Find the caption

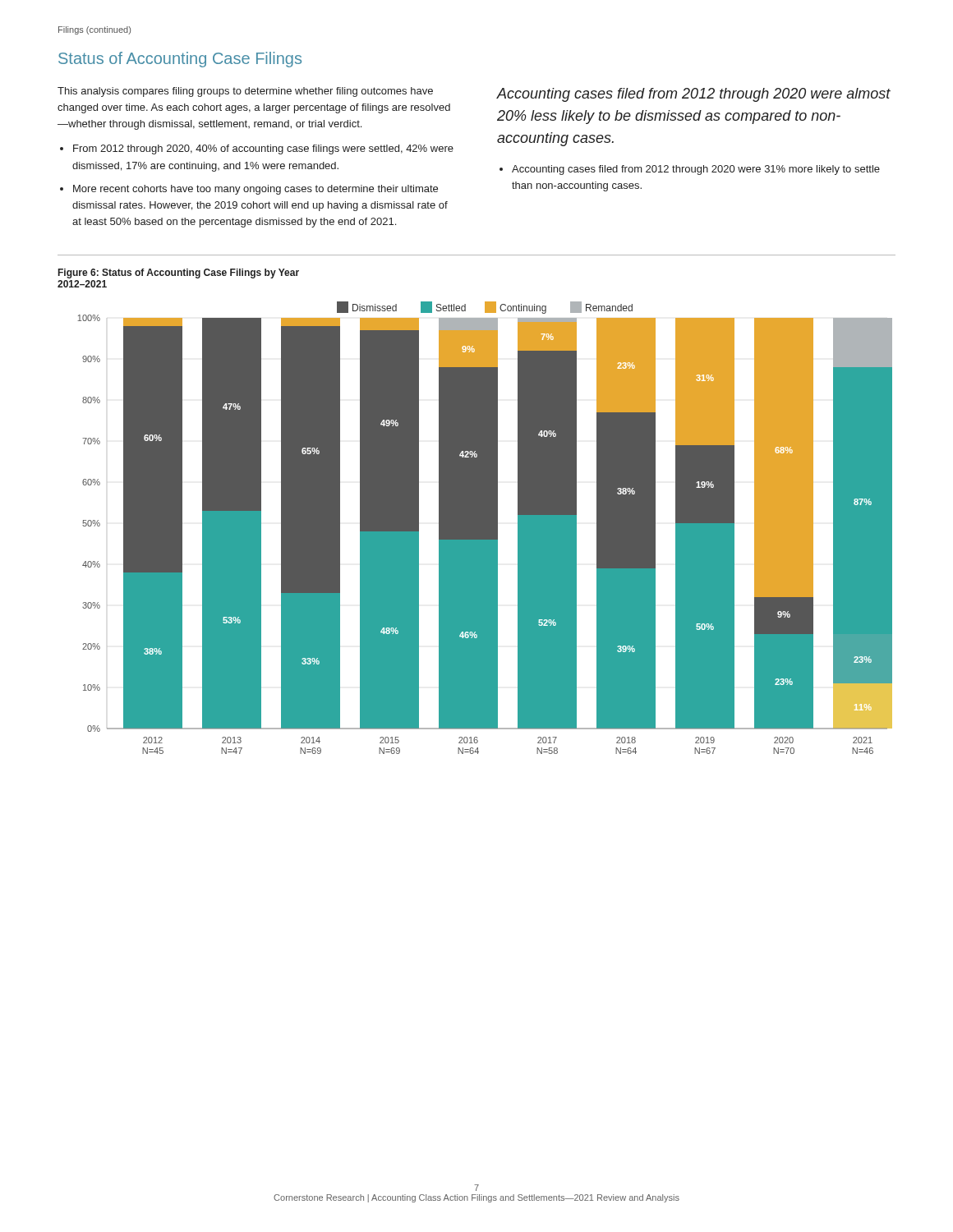tap(178, 279)
